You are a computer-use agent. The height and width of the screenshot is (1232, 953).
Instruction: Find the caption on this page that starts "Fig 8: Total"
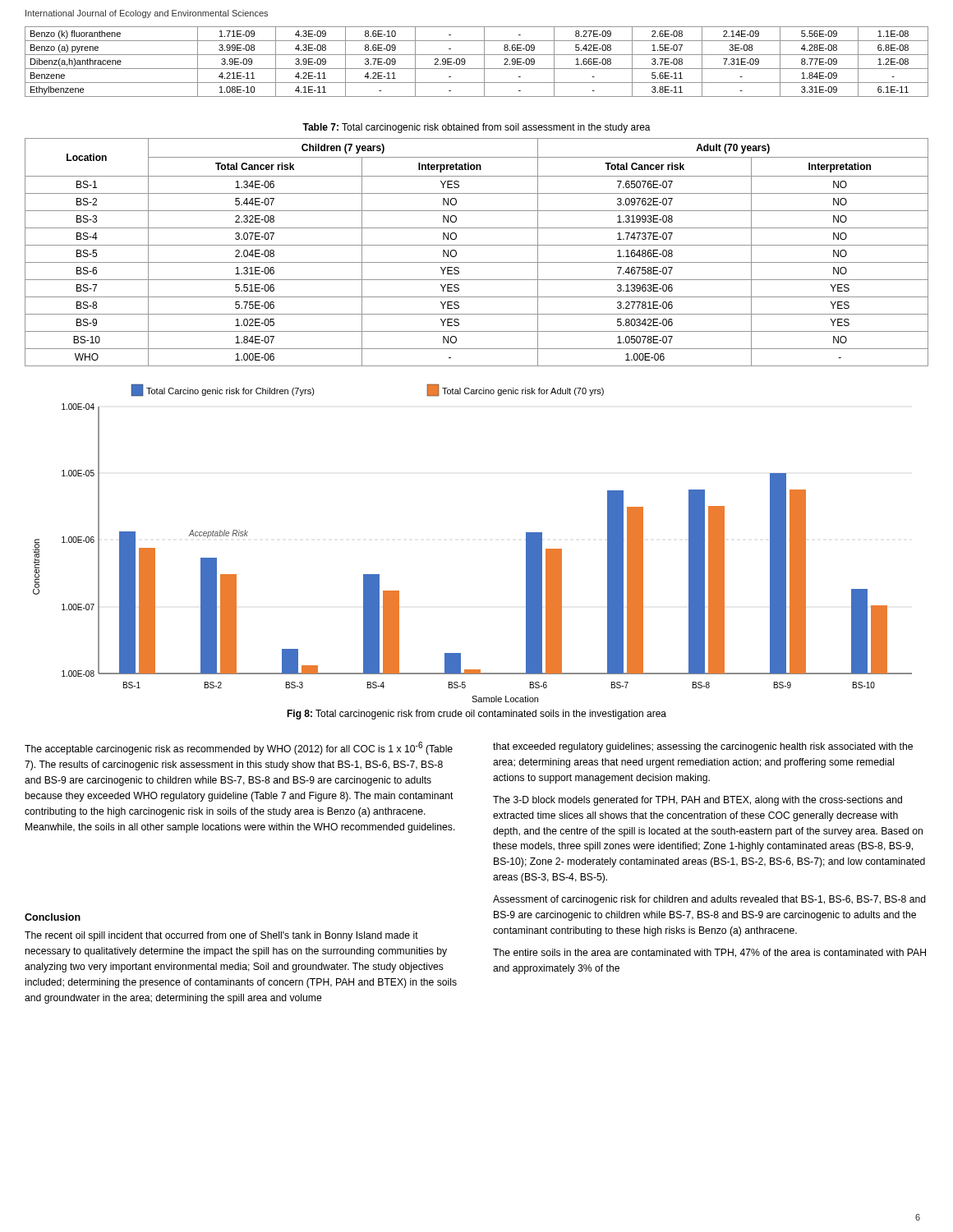(476, 714)
